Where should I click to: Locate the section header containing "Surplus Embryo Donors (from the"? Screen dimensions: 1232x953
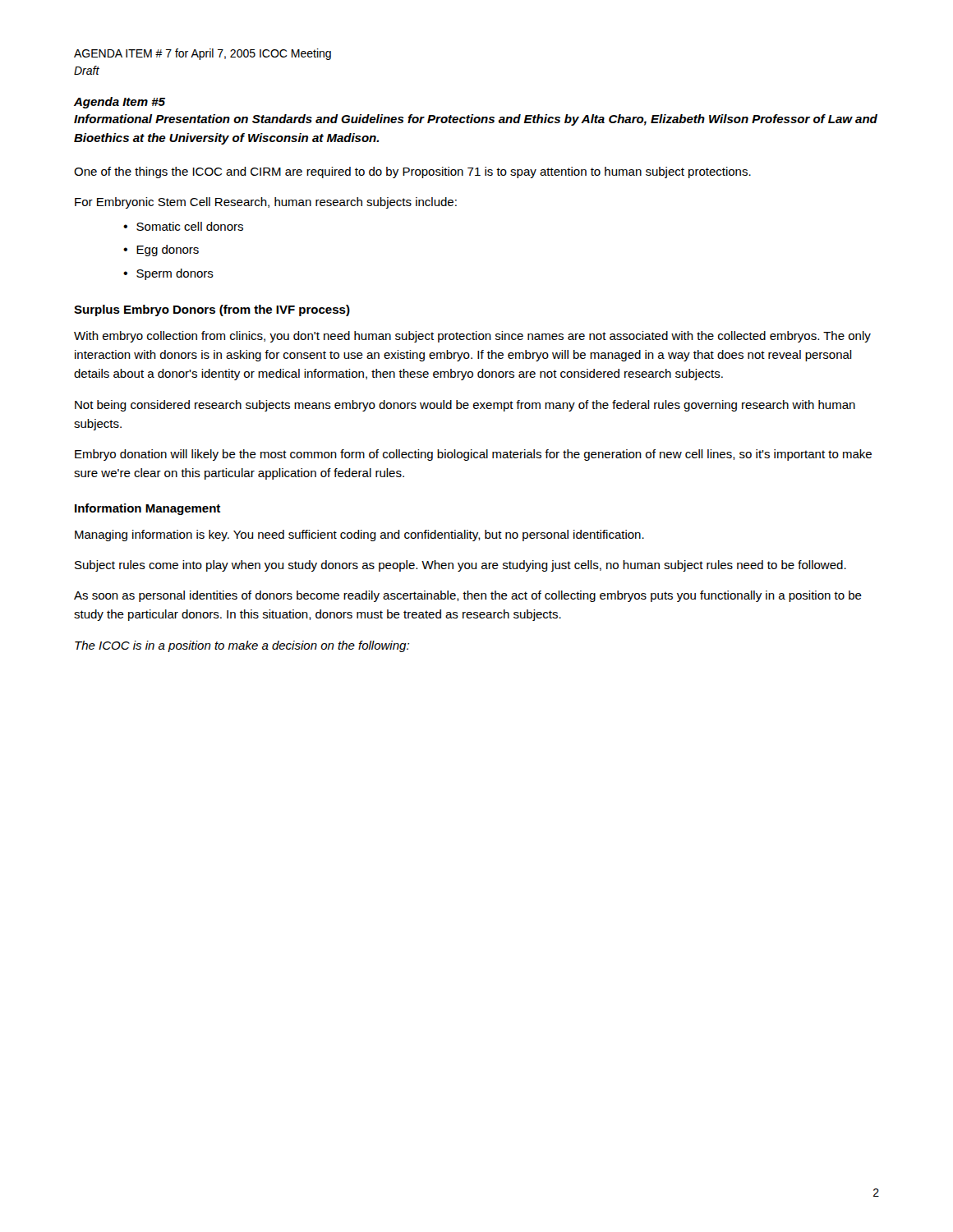(212, 309)
